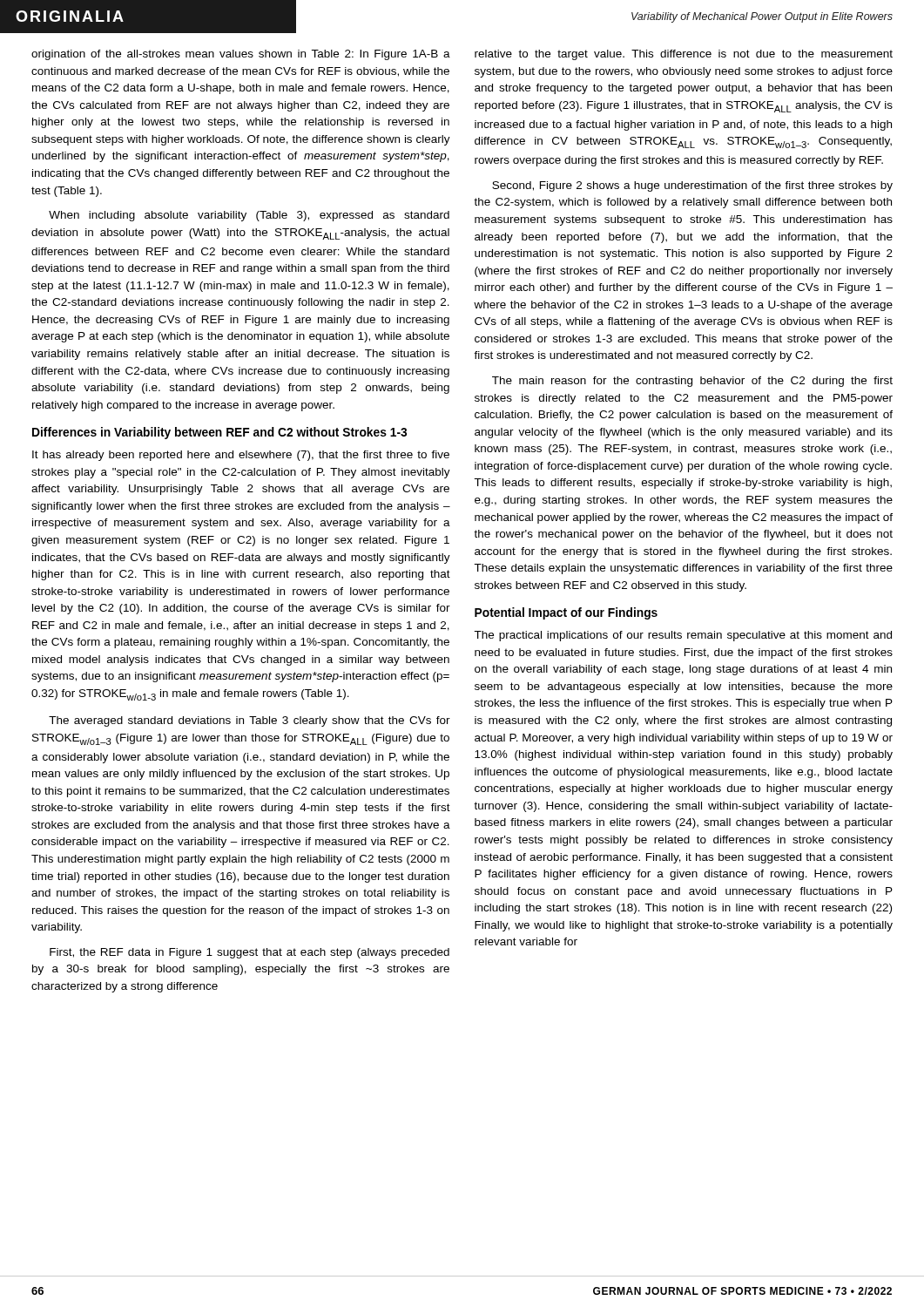Navigate to the region starting "relative to the target"

[683, 107]
